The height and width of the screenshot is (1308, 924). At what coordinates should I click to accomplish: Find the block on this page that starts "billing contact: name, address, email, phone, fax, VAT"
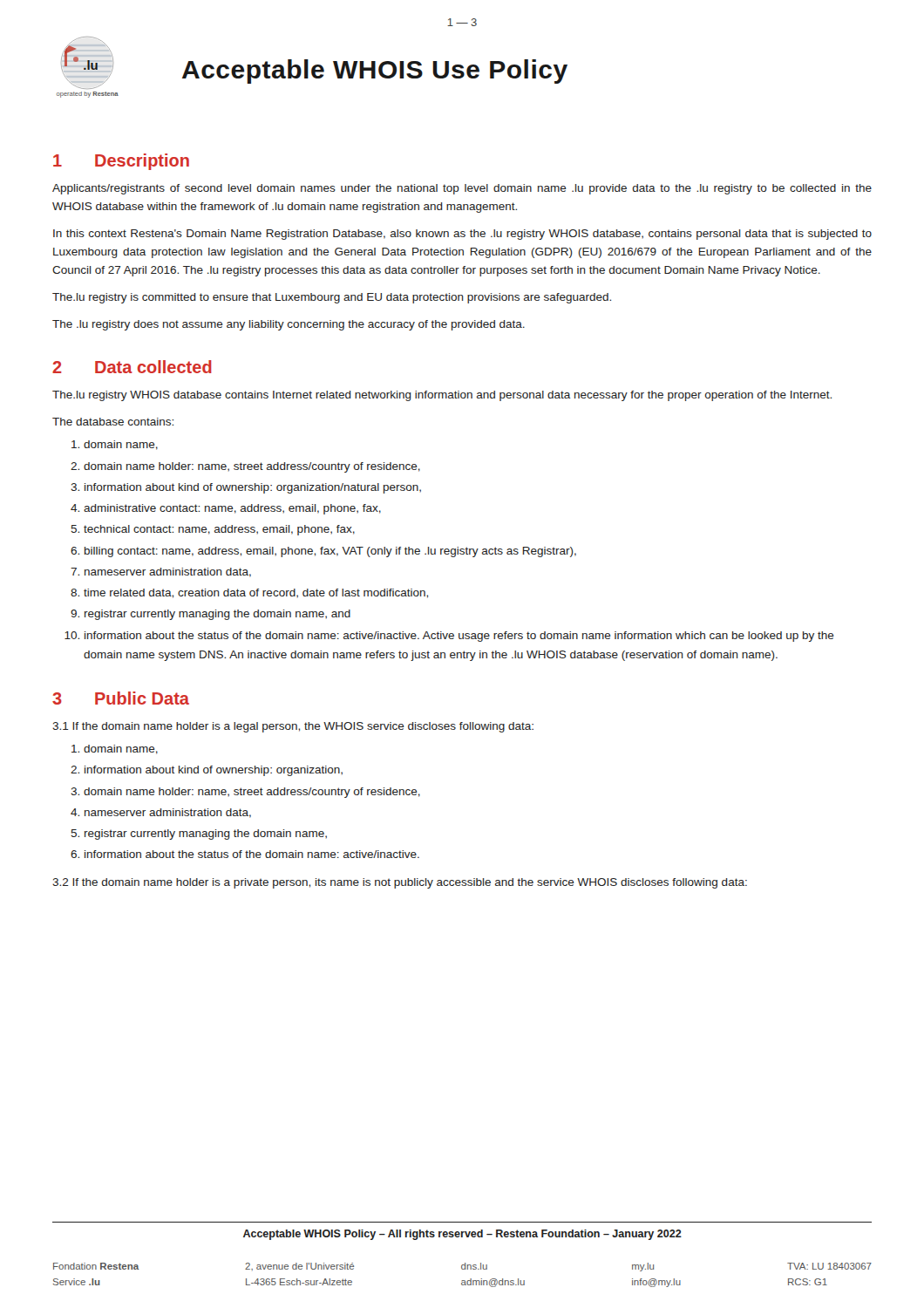pyautogui.click(x=330, y=550)
